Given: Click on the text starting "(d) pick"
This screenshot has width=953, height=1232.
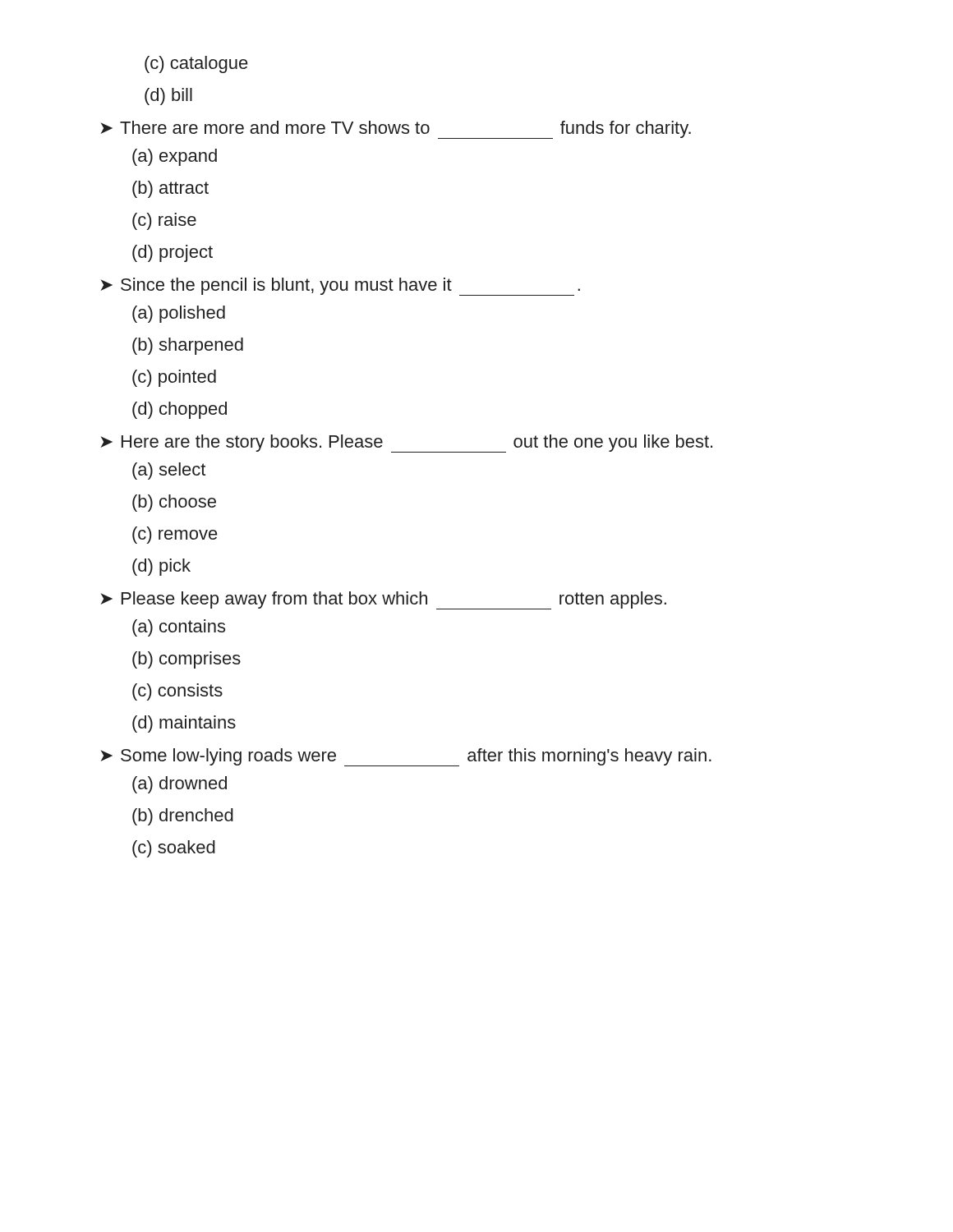Looking at the screenshot, I should 161,565.
